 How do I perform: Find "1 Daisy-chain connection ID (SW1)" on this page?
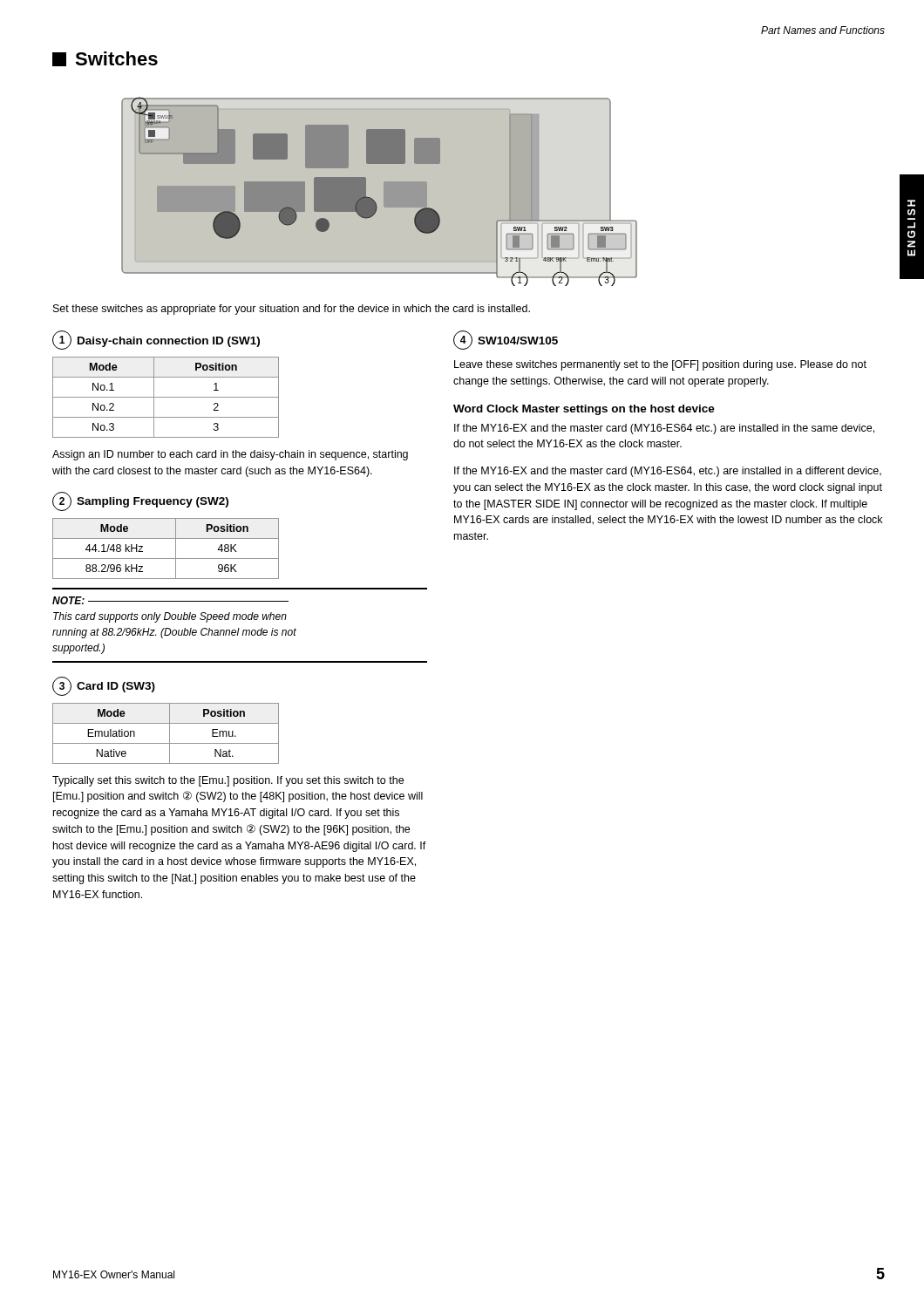(x=156, y=340)
